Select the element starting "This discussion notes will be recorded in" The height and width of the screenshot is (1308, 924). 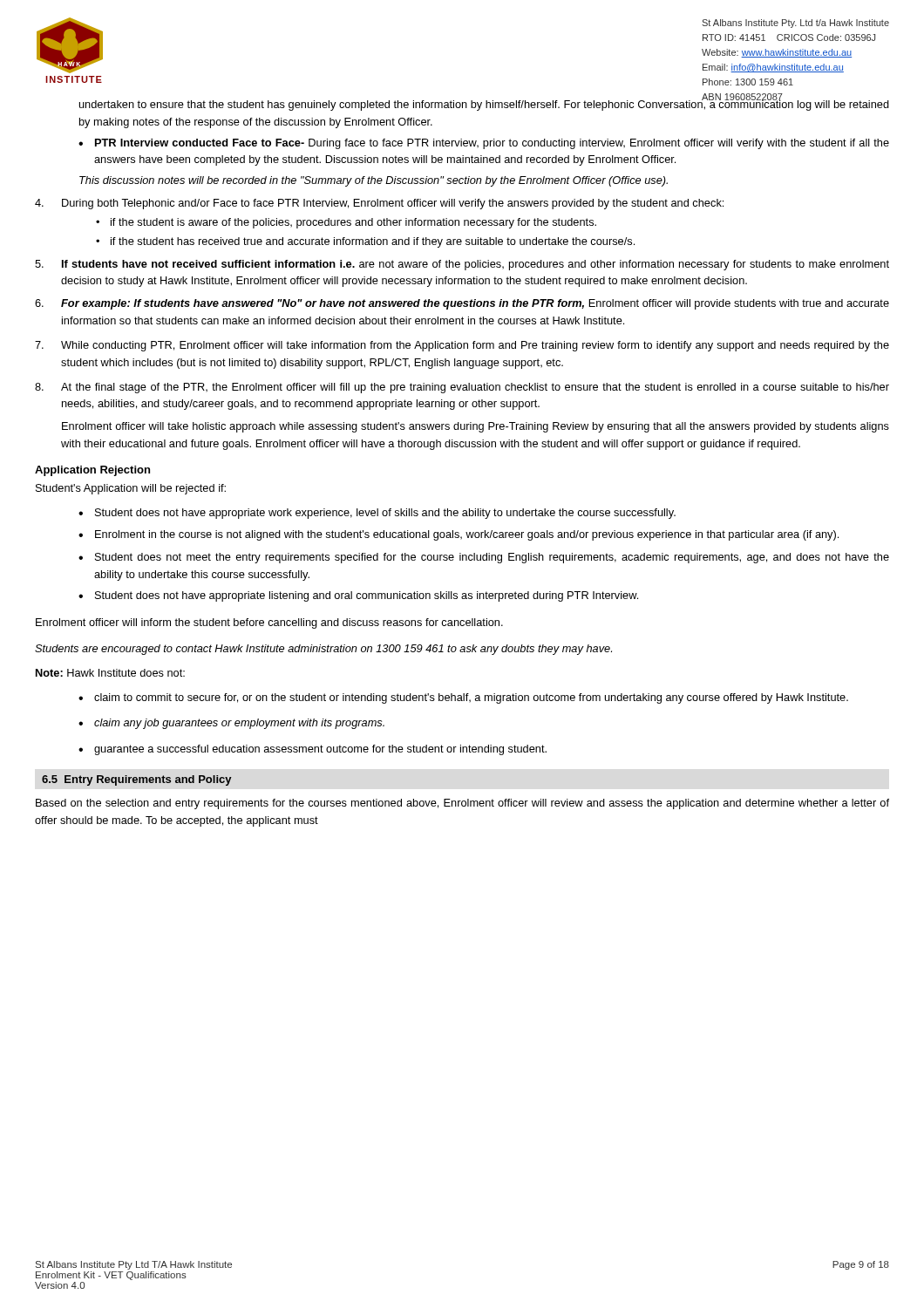pos(374,180)
